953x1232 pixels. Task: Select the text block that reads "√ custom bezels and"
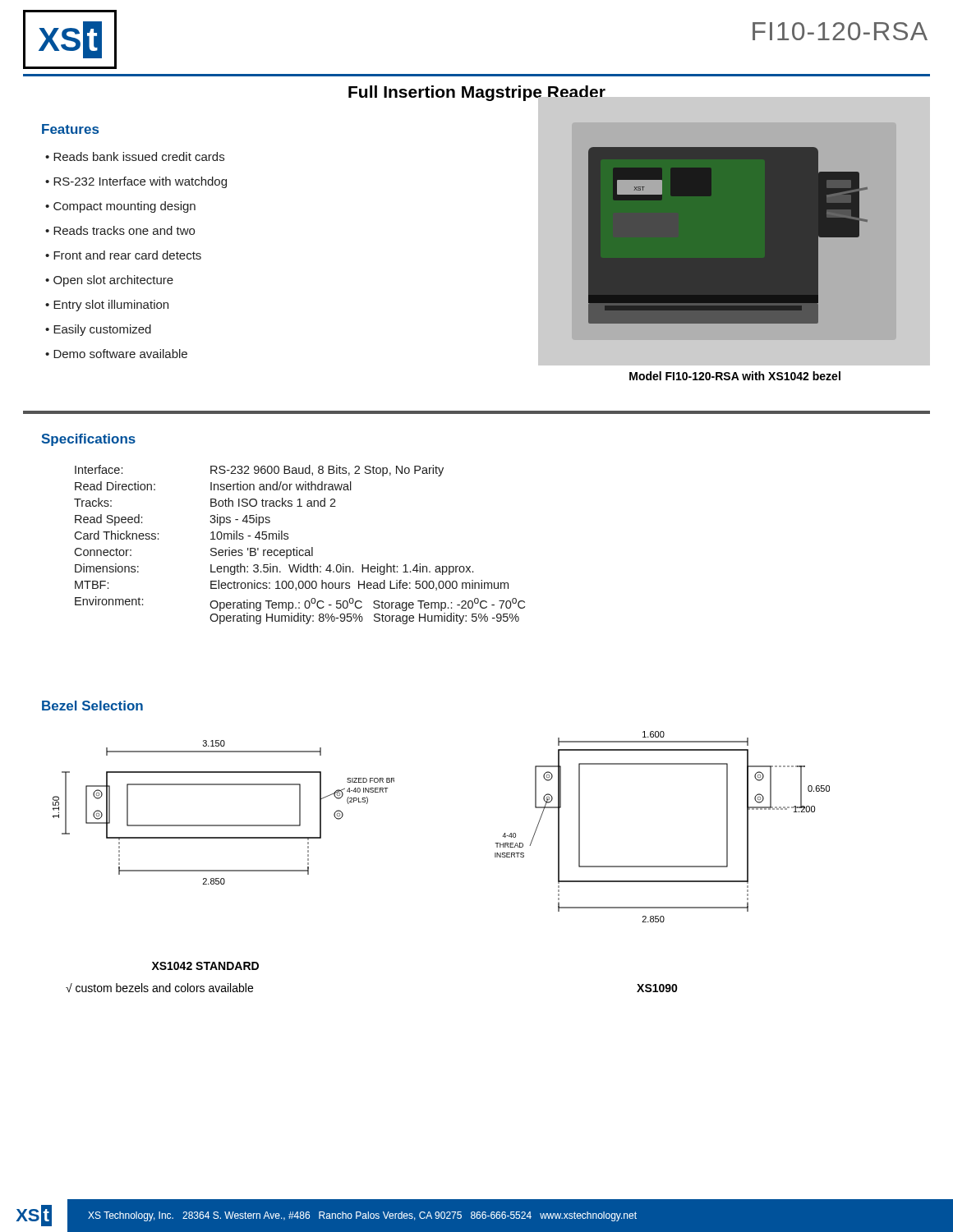[160, 988]
